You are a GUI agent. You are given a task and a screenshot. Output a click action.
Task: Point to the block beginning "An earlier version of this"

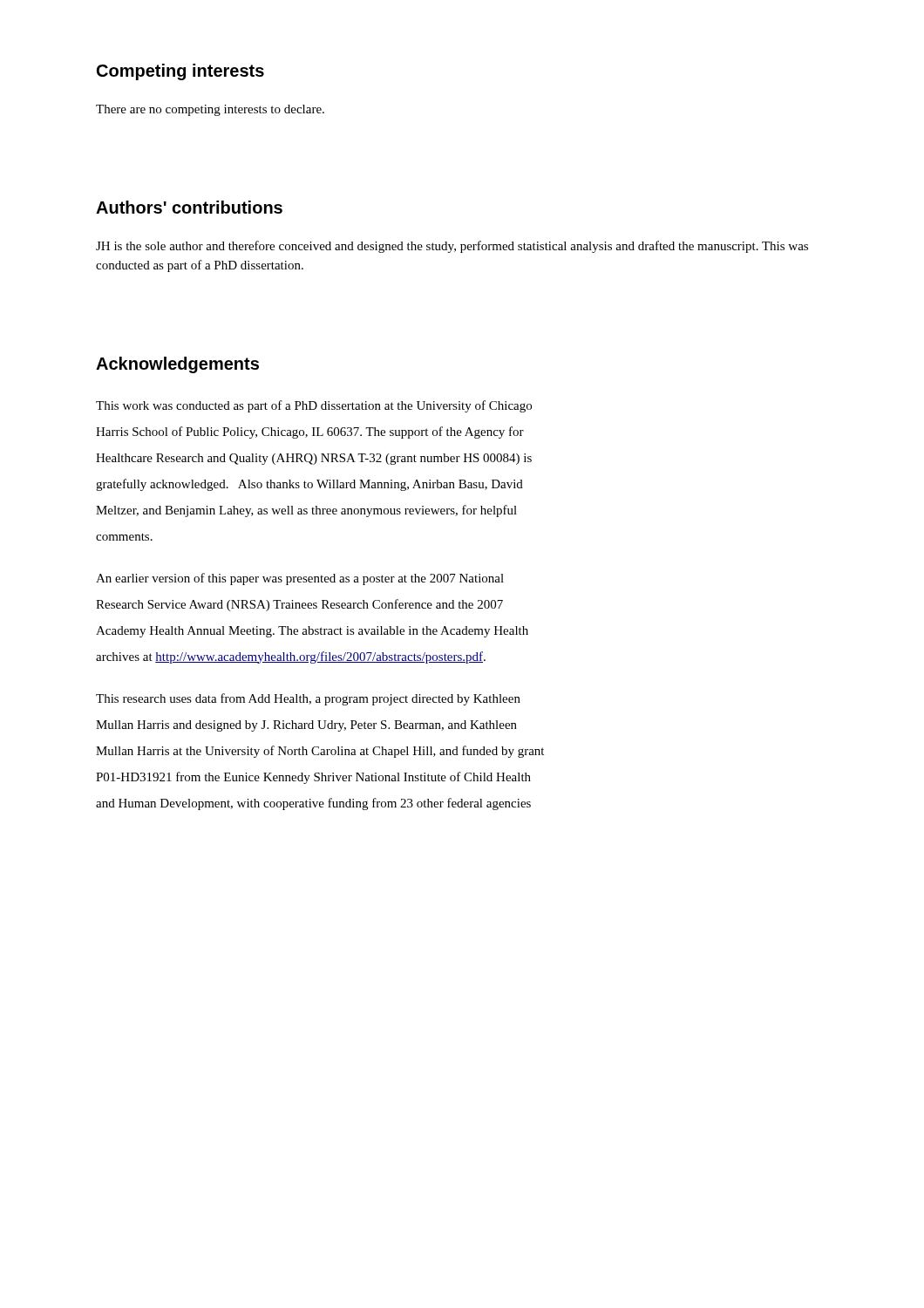click(x=462, y=617)
